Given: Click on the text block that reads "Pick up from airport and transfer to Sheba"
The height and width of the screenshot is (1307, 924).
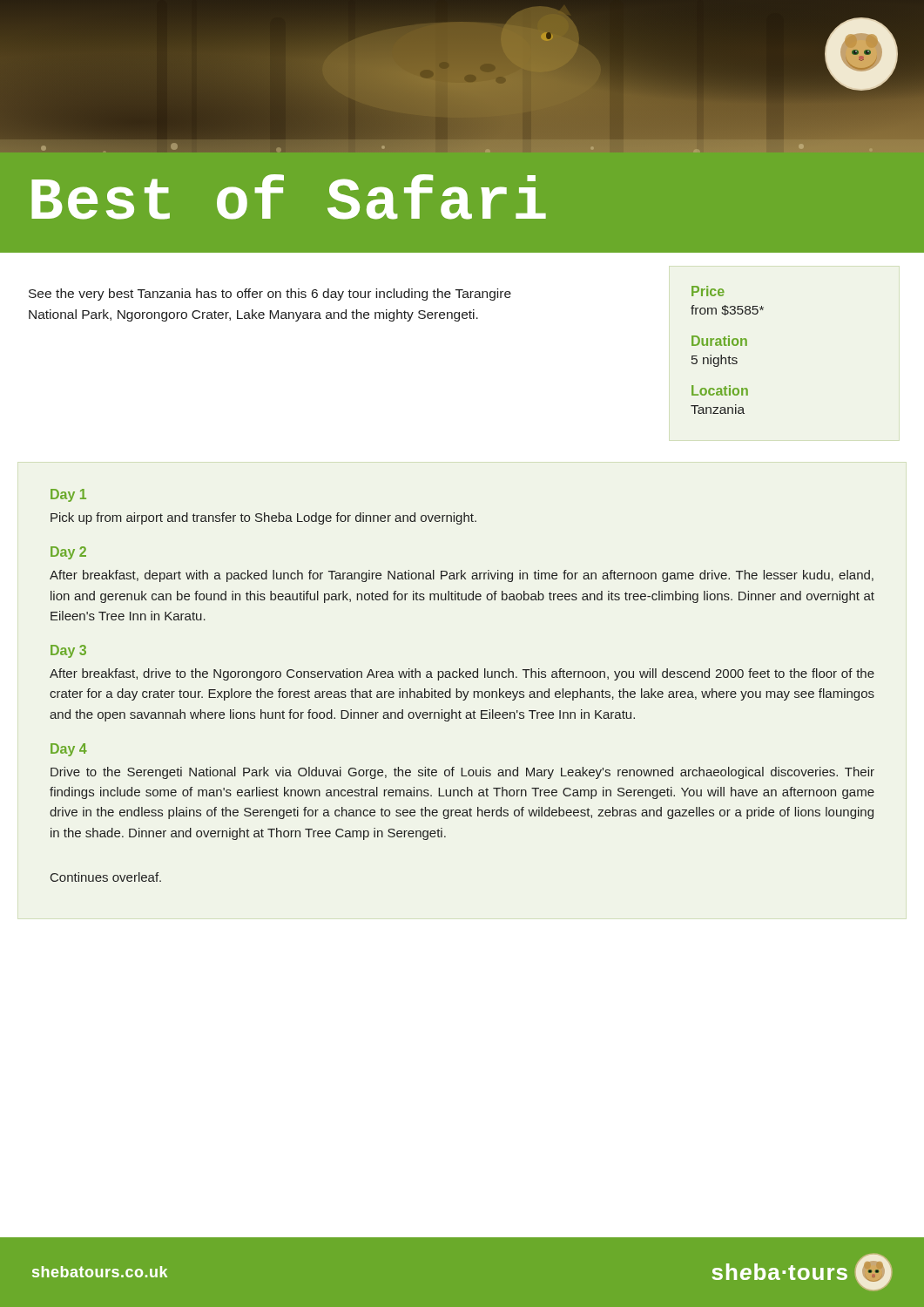Looking at the screenshot, I should coord(263,517).
